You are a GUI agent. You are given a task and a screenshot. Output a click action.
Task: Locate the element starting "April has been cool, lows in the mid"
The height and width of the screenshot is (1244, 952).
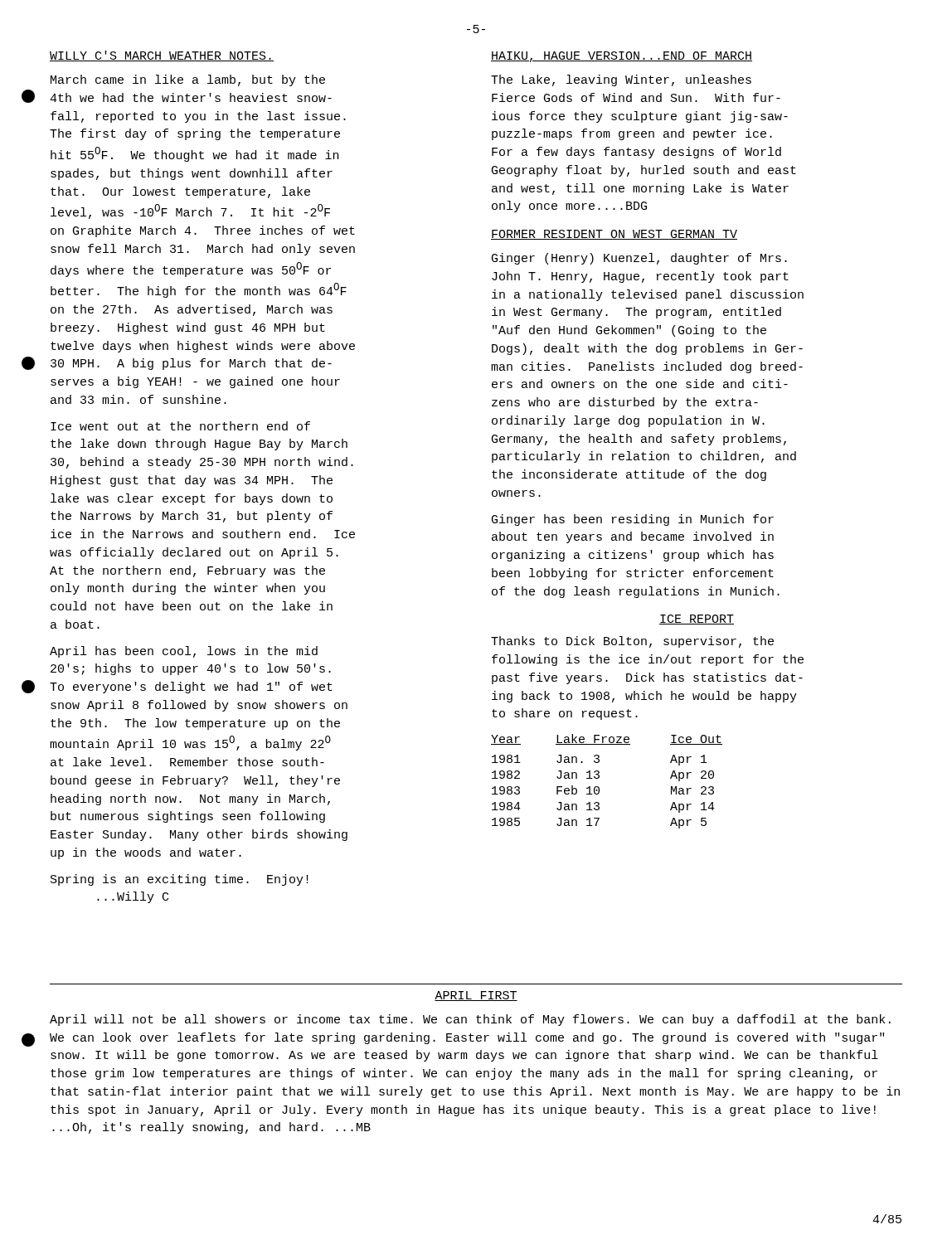[x=199, y=753]
